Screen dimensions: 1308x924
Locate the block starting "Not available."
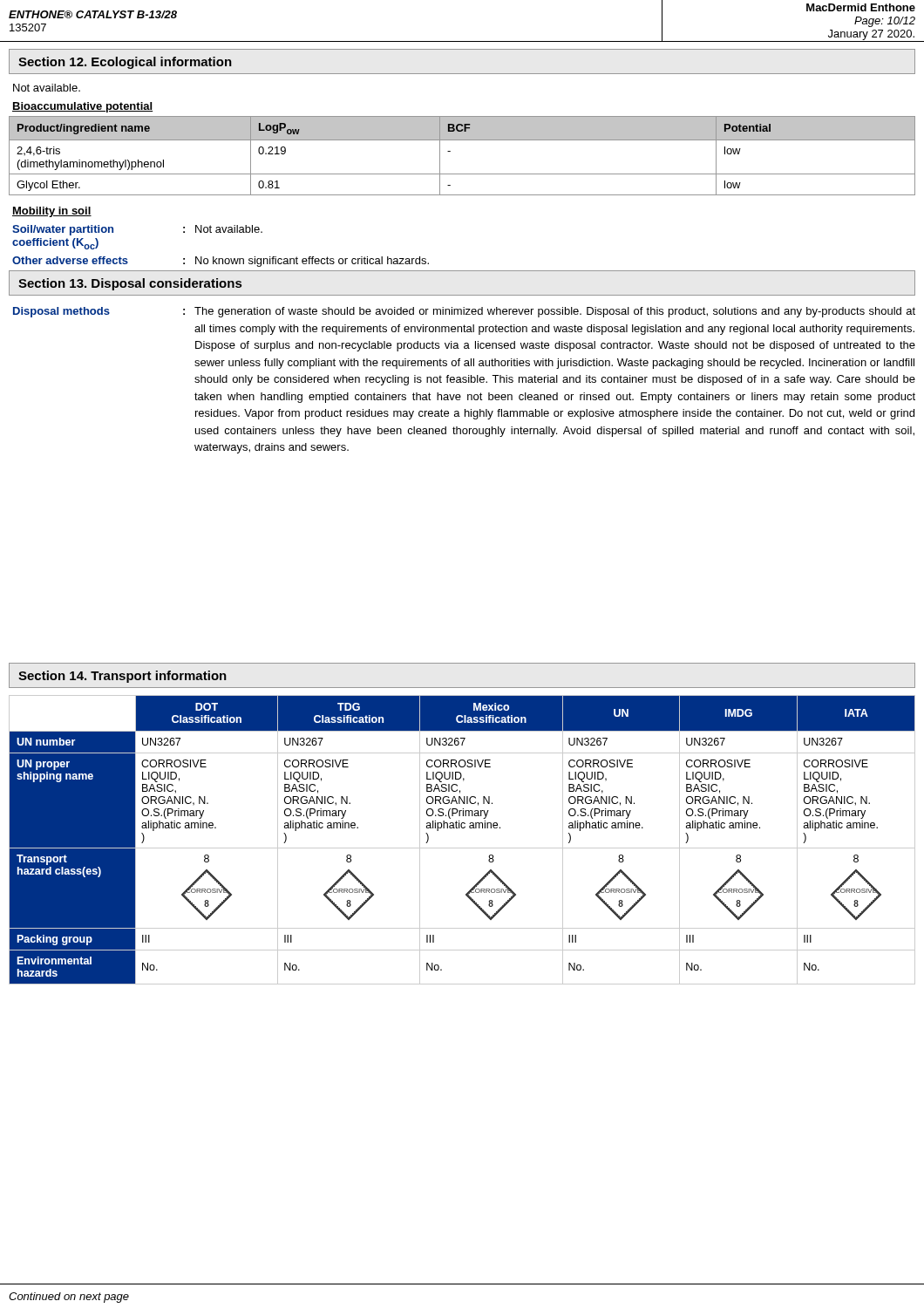point(47,88)
